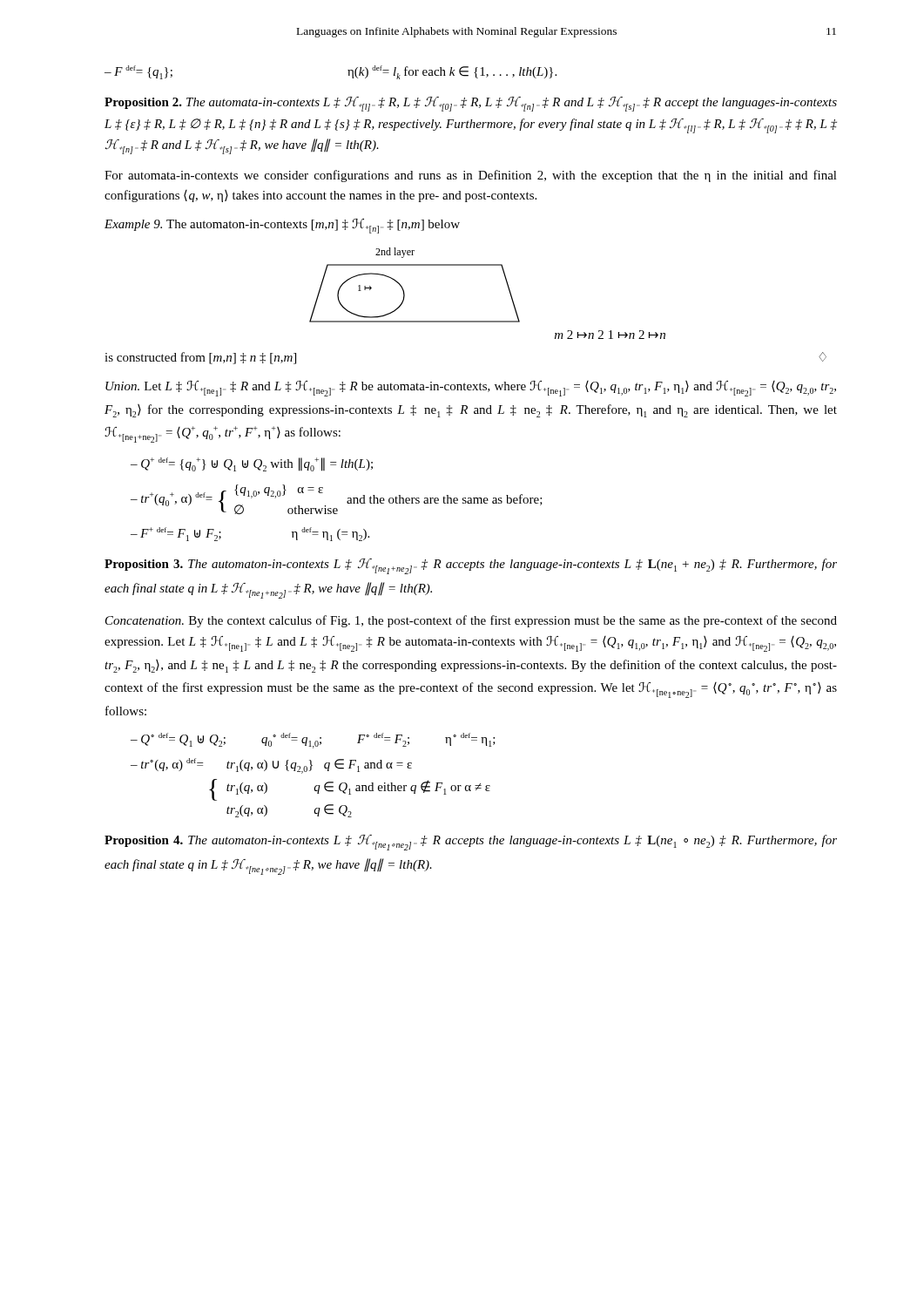Find the region starting "– tr+(q0+, α) def= { {q1,0, q2,0} α"

(337, 500)
